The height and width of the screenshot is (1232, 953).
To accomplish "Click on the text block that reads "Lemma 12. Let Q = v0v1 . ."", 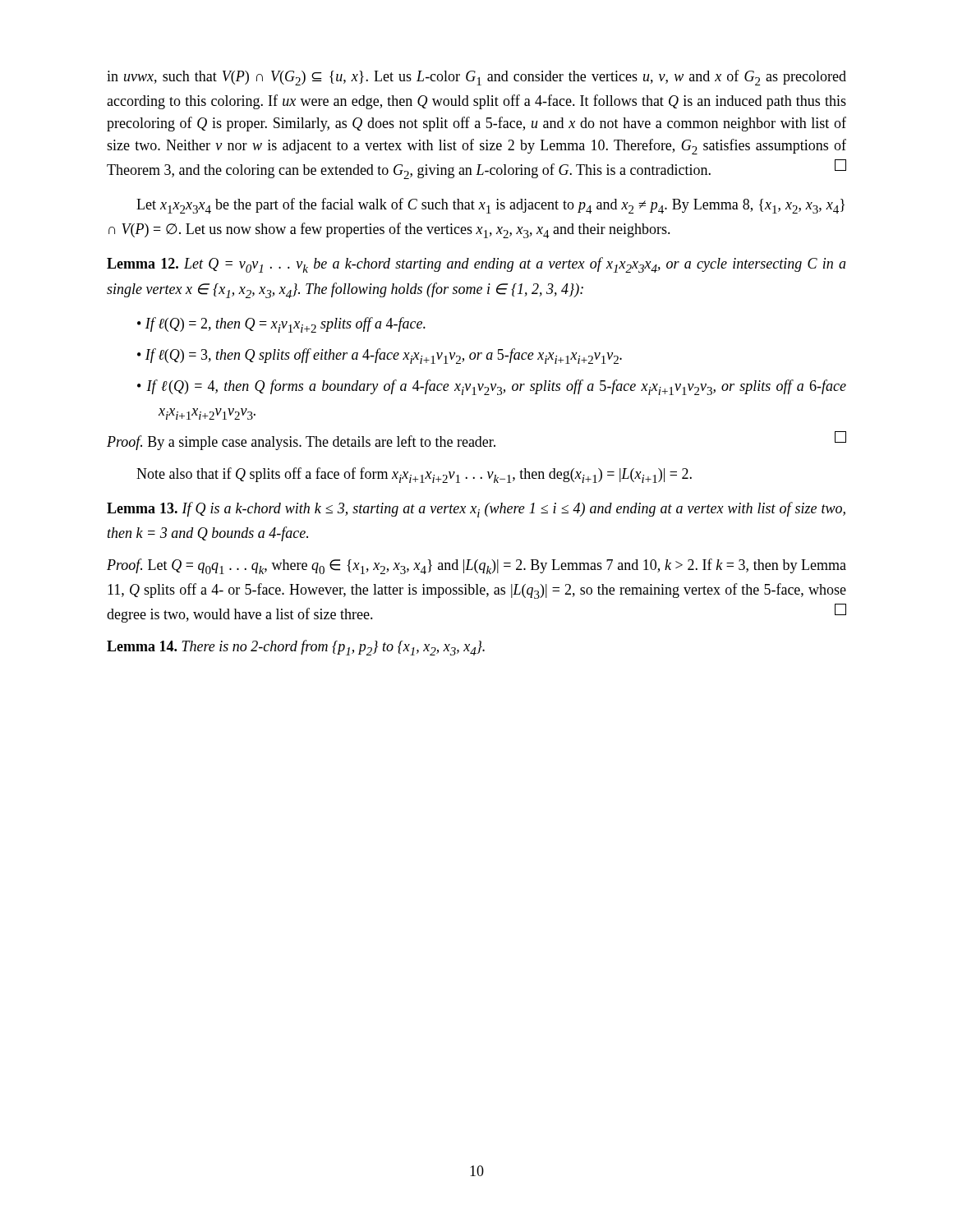I will [x=476, y=278].
